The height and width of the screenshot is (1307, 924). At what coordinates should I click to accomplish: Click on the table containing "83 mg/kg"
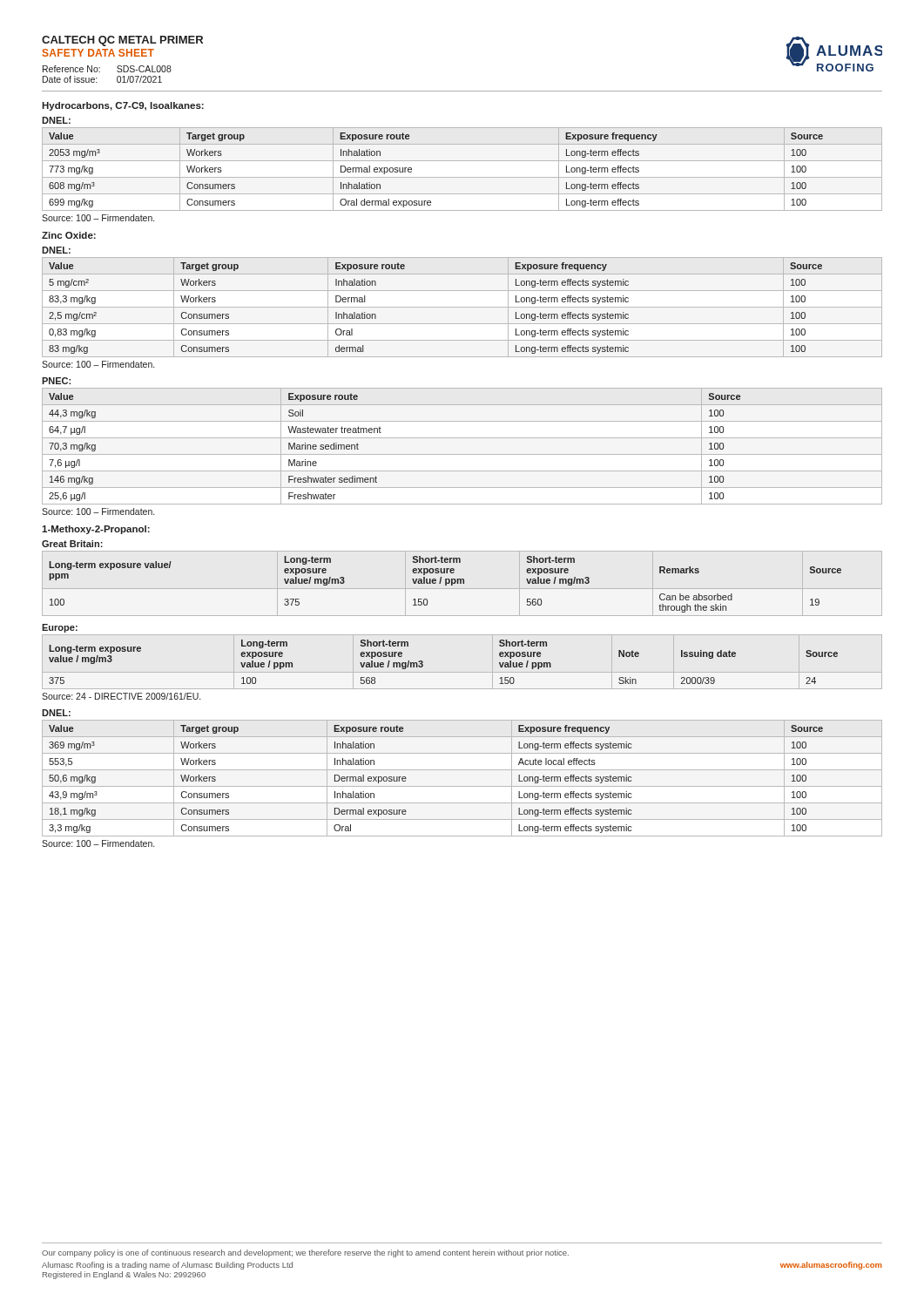[x=462, y=307]
